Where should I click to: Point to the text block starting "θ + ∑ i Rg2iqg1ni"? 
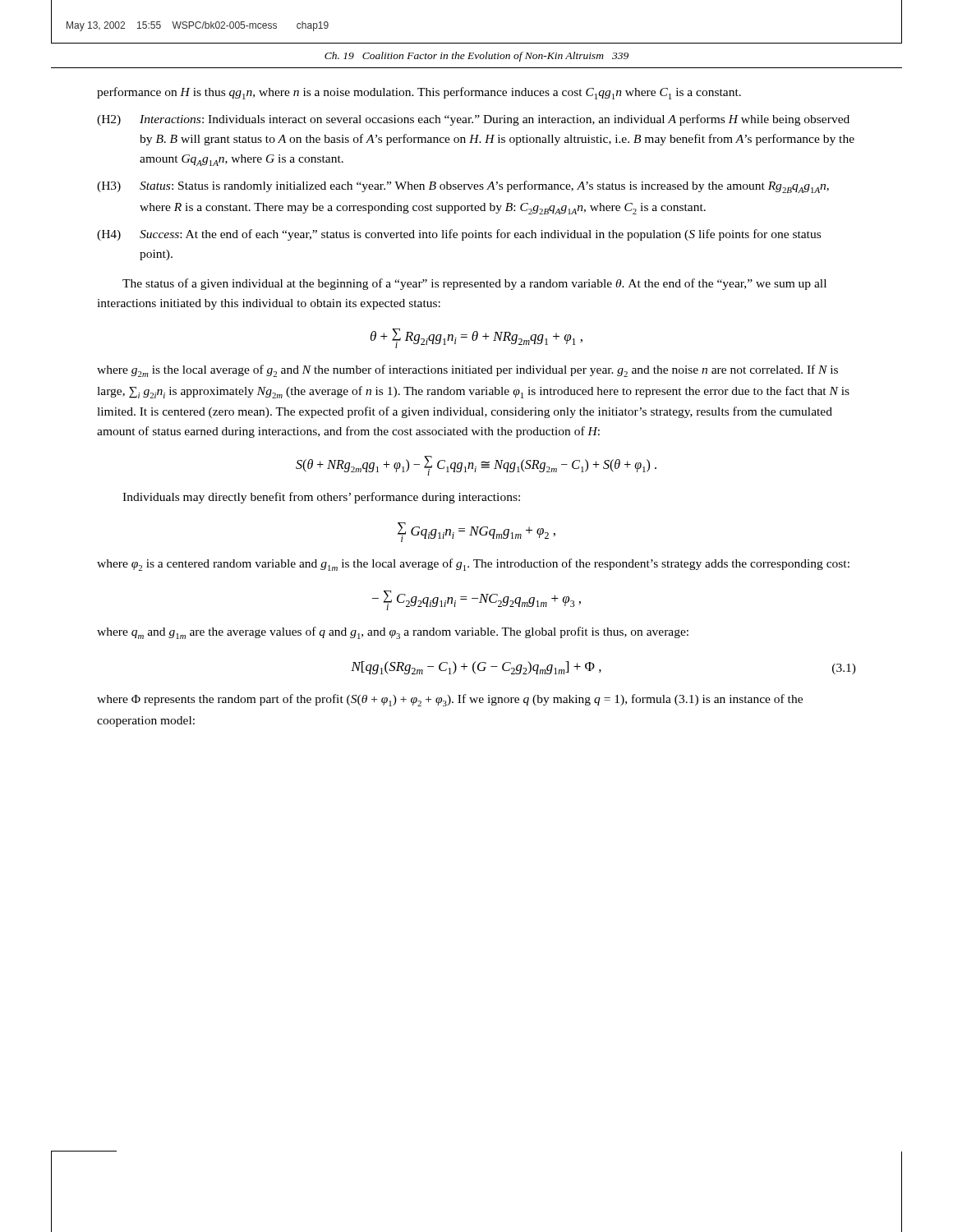pyautogui.click(x=476, y=338)
